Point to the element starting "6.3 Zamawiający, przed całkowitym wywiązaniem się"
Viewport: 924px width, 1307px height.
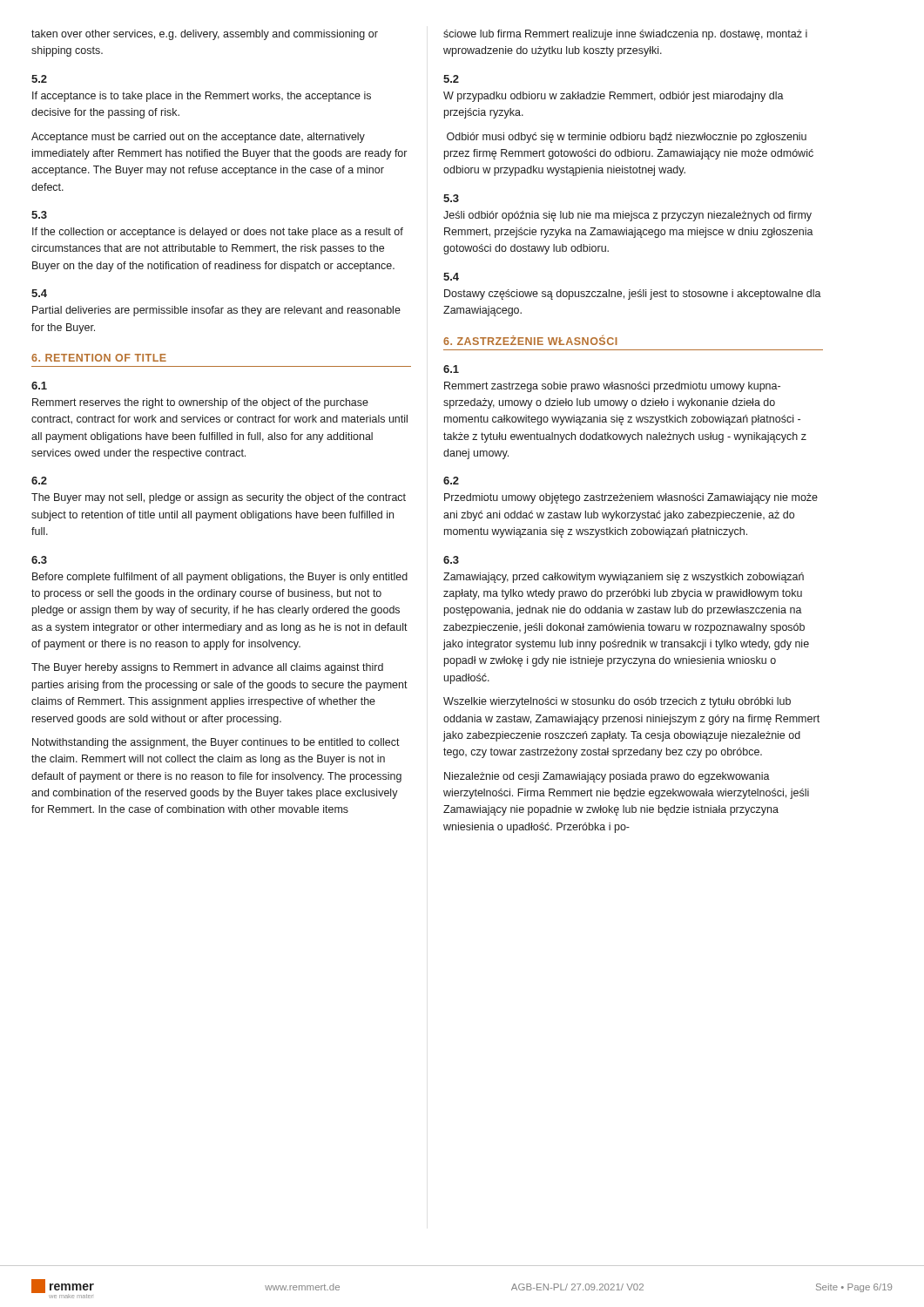coord(633,620)
